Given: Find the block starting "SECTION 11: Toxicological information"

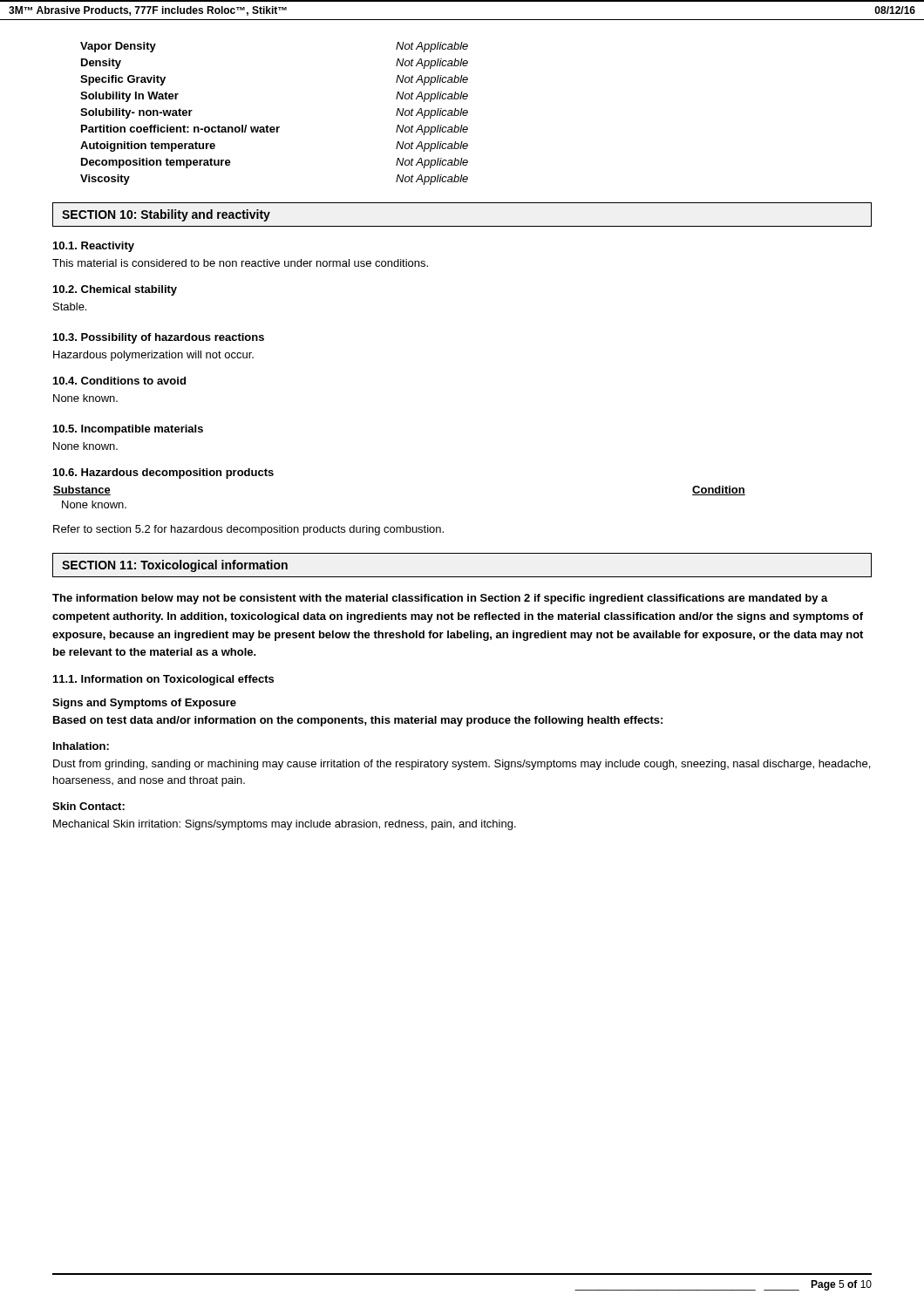Looking at the screenshot, I should point(175,565).
